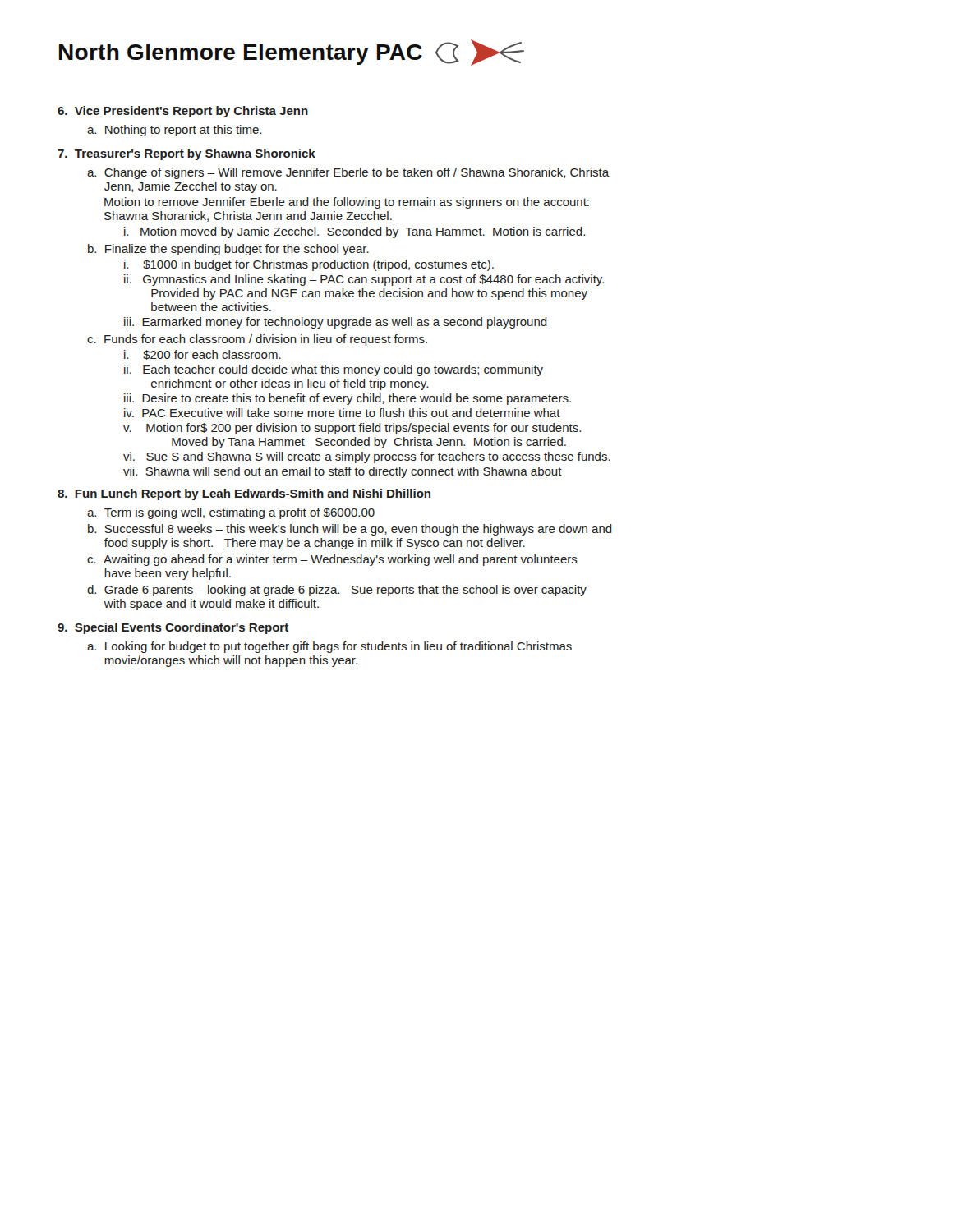Point to the element starting "8. Fun Lunch Report by Leah"
The image size is (953, 1232).
pos(244,493)
